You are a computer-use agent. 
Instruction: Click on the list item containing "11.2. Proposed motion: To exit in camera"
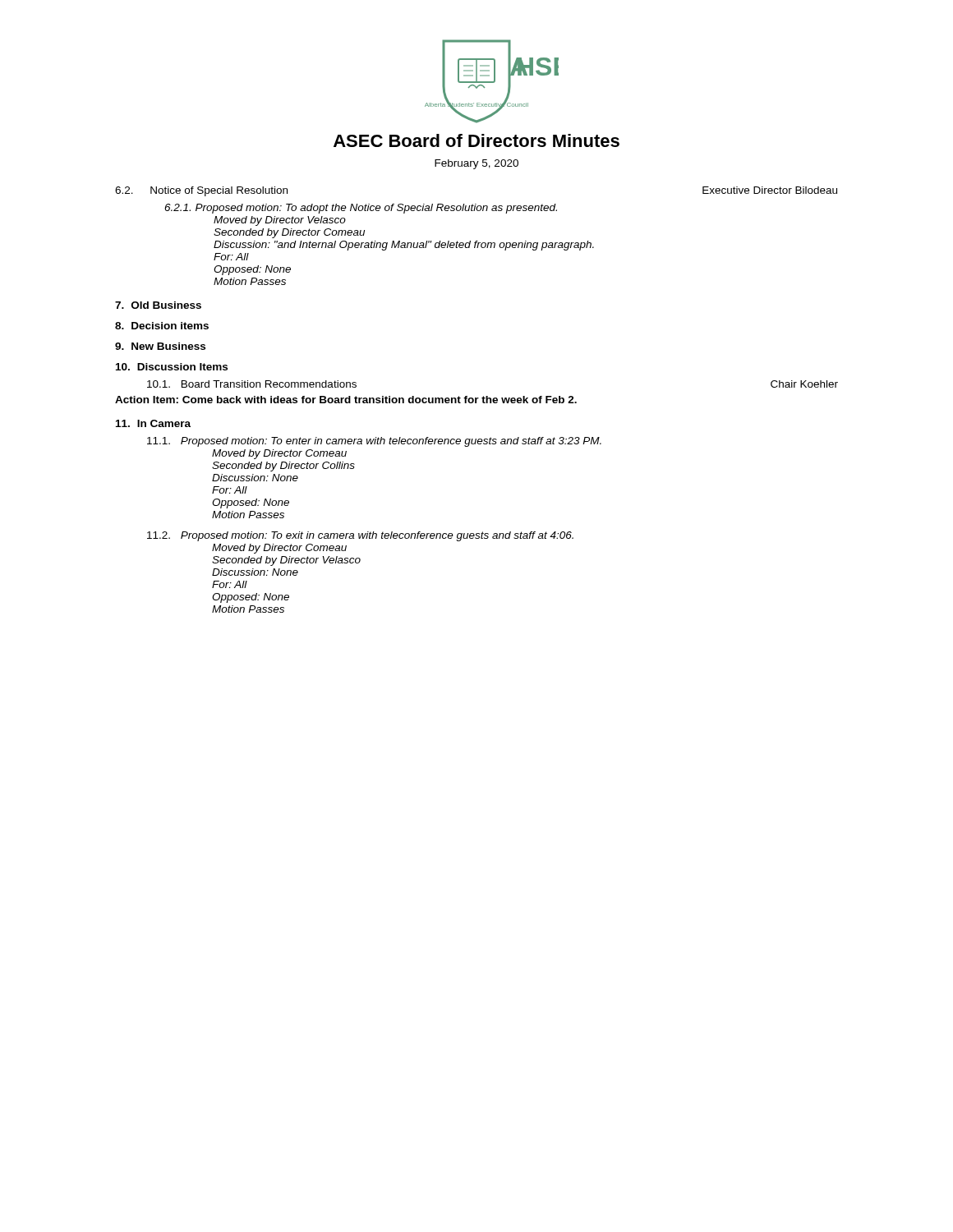(x=360, y=536)
